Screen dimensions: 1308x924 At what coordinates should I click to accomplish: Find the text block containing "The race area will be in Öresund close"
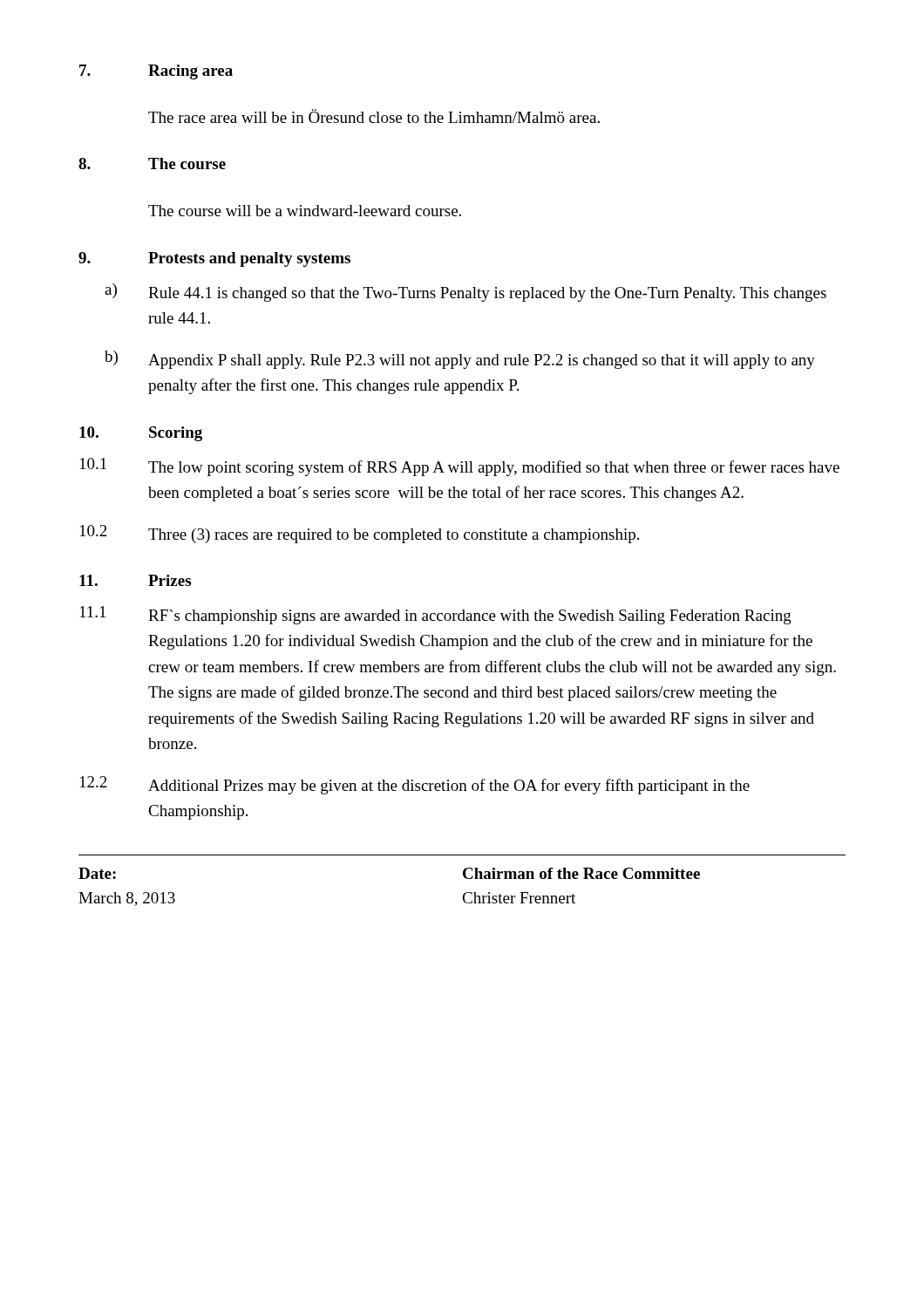[x=462, y=117]
